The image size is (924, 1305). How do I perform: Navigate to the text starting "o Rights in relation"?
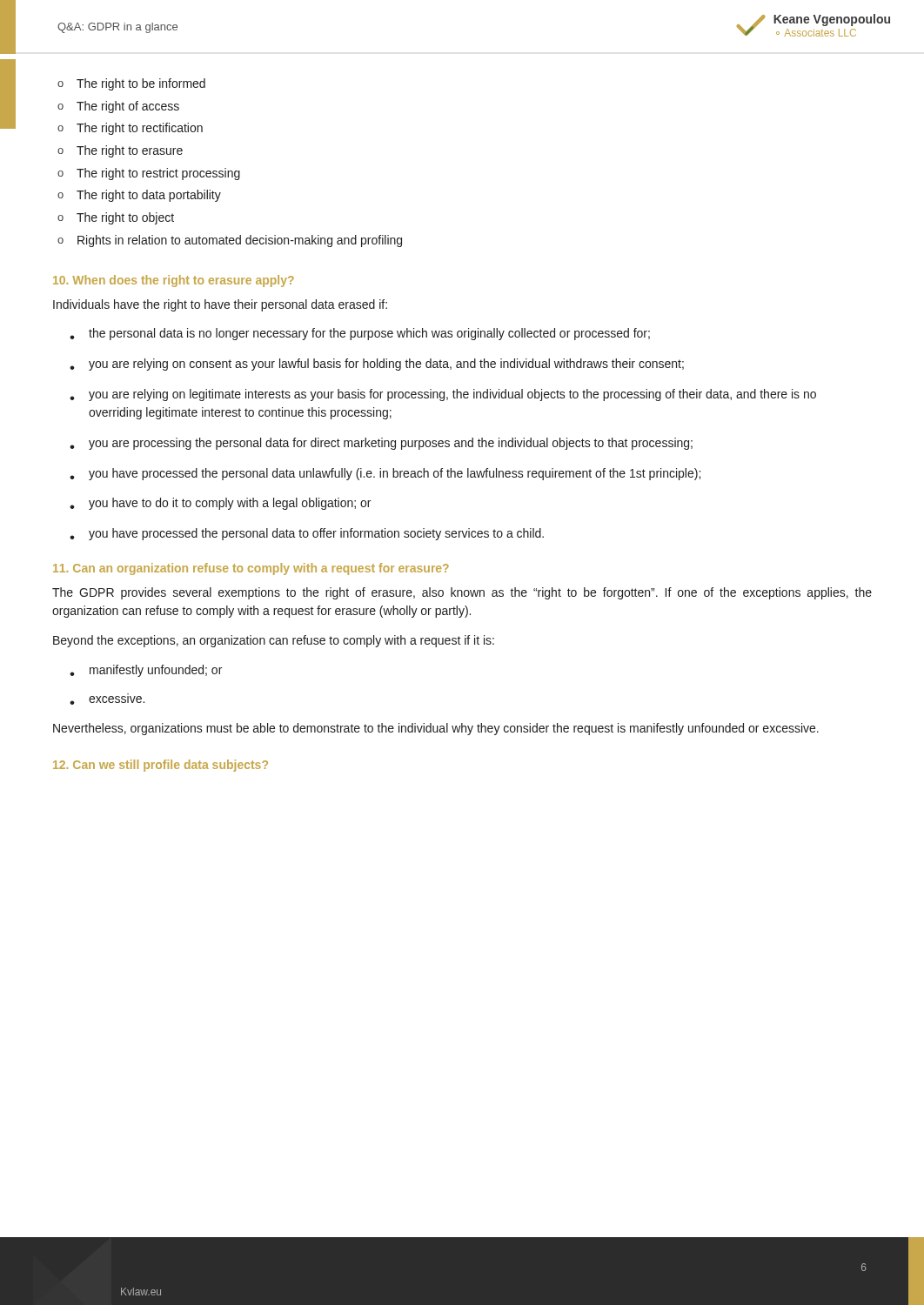point(230,240)
